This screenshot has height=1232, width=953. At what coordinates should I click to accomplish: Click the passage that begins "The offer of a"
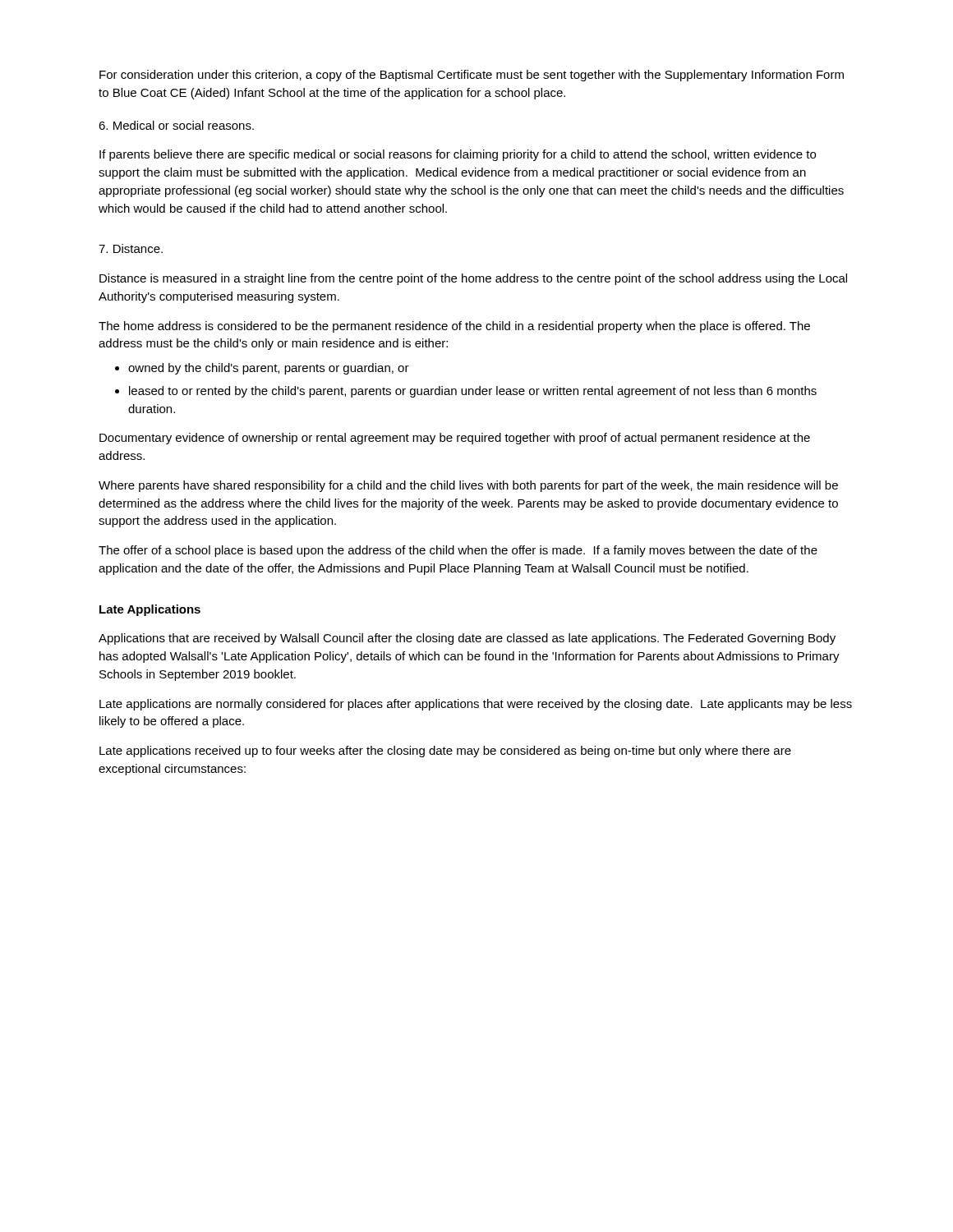[x=458, y=559]
